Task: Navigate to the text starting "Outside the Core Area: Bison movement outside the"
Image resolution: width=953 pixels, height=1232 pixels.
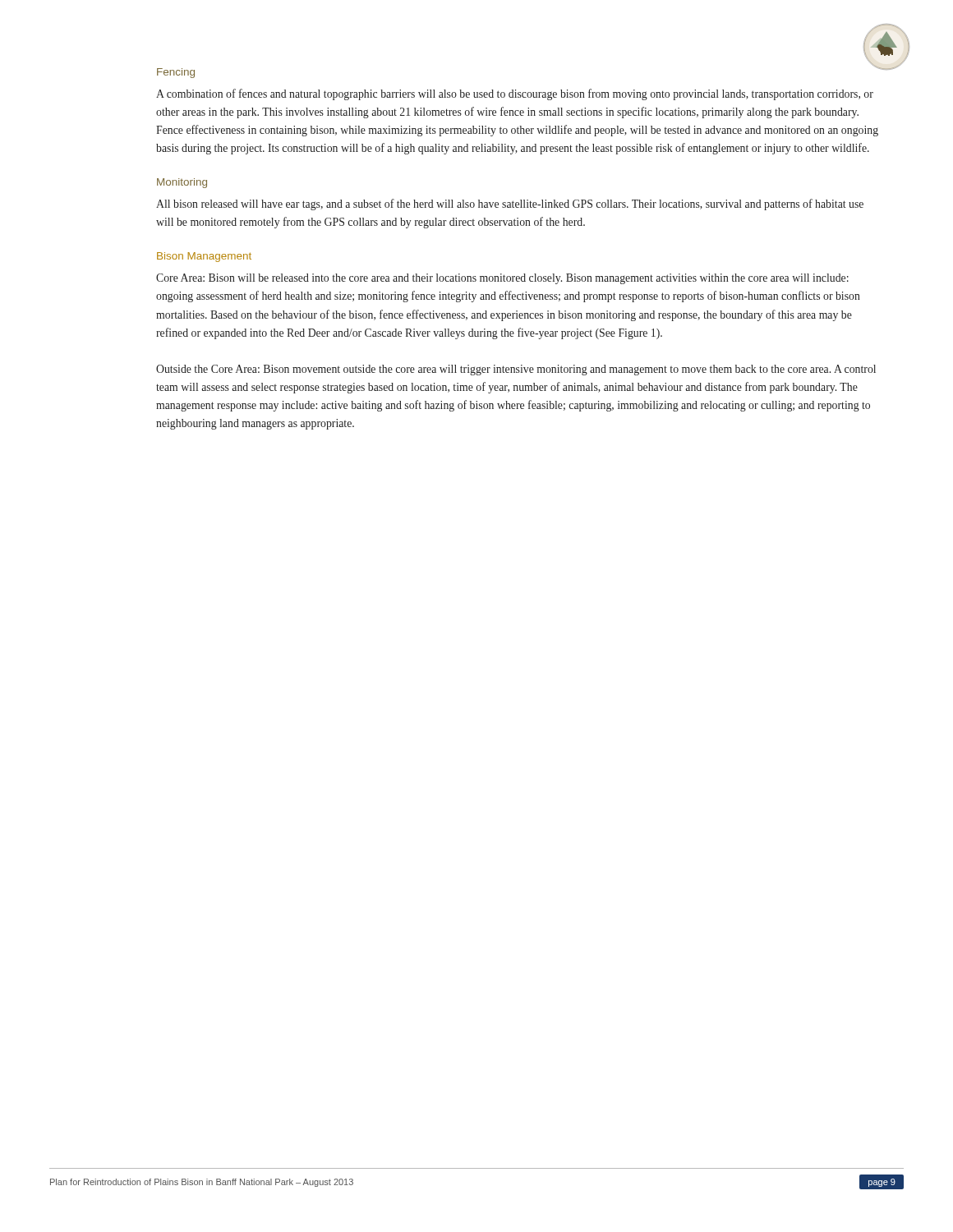Action: pos(516,396)
